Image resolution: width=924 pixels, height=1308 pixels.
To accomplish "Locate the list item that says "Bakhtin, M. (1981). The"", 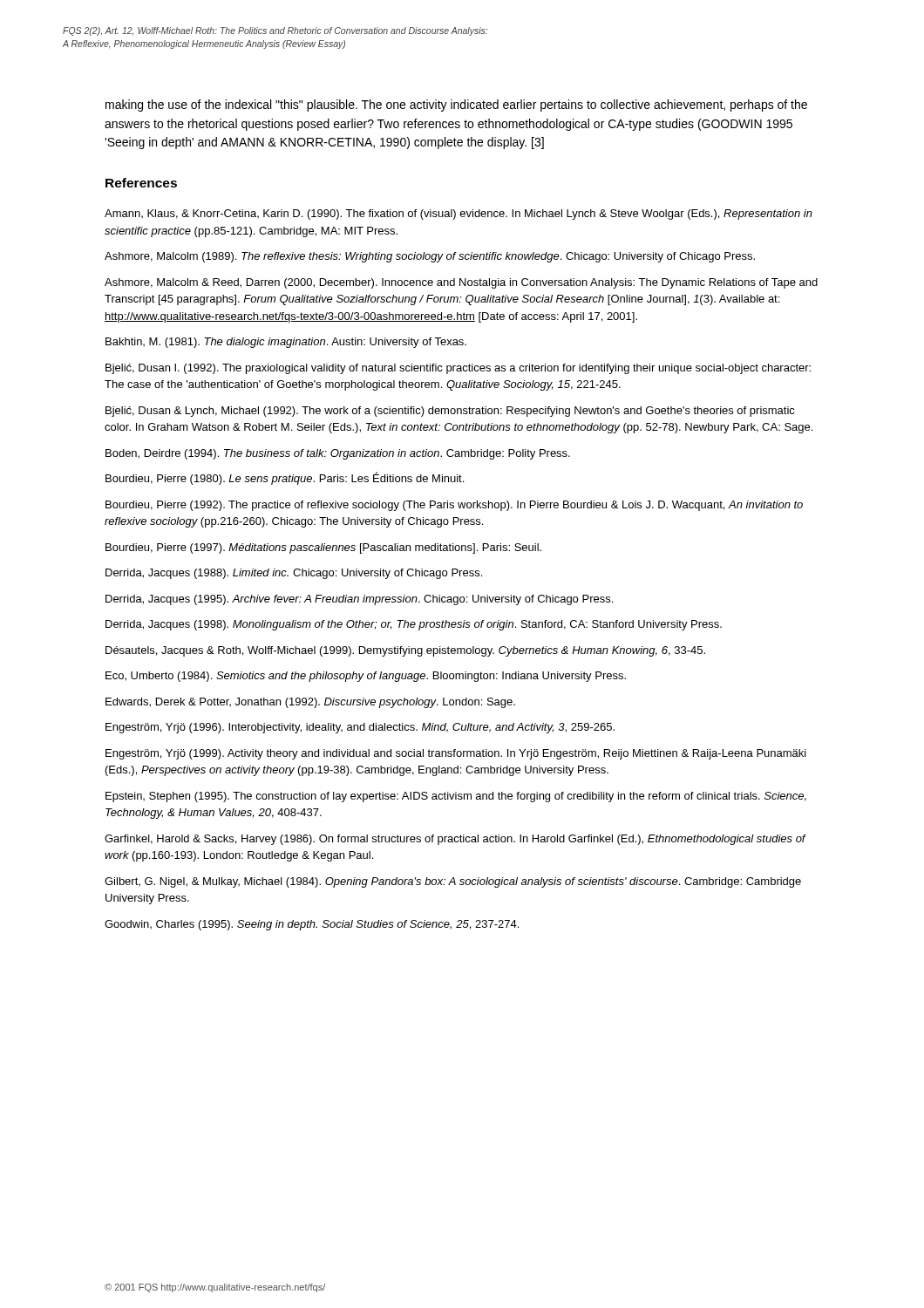I will coord(286,341).
